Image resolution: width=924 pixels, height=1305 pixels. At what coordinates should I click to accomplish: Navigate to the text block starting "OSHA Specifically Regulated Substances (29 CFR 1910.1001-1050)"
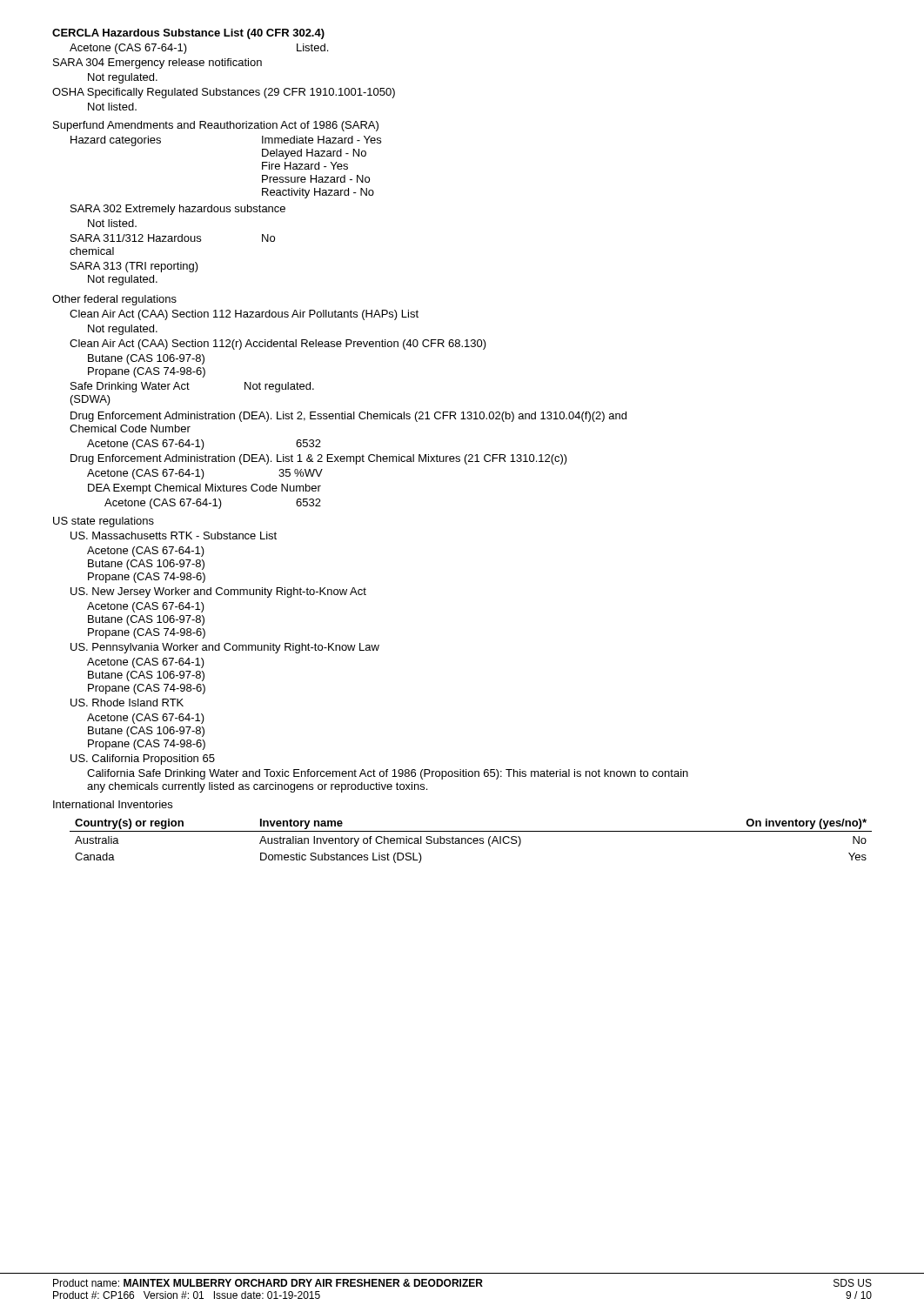point(224,92)
